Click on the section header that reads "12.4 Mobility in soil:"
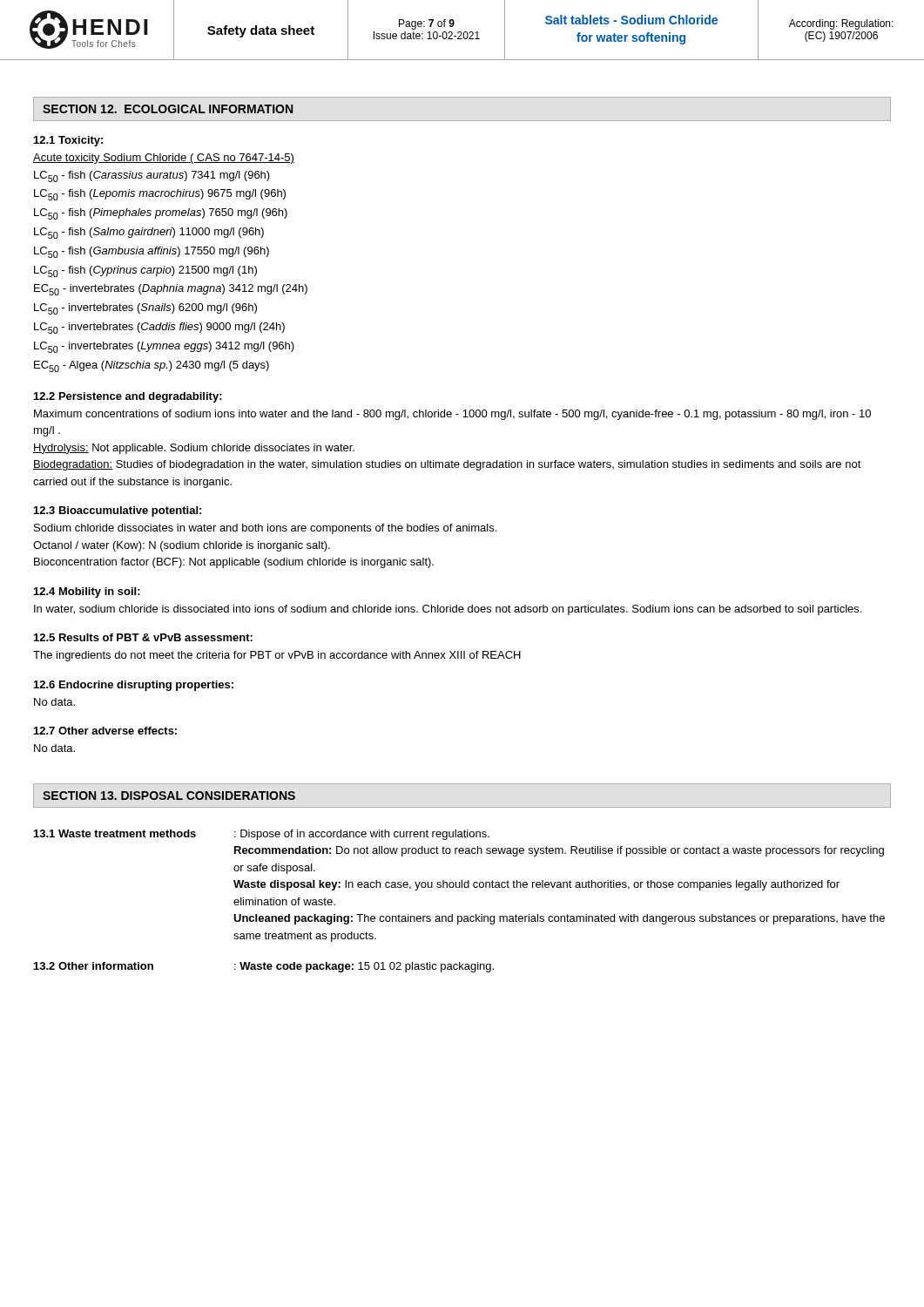The width and height of the screenshot is (924, 1307). pos(87,591)
